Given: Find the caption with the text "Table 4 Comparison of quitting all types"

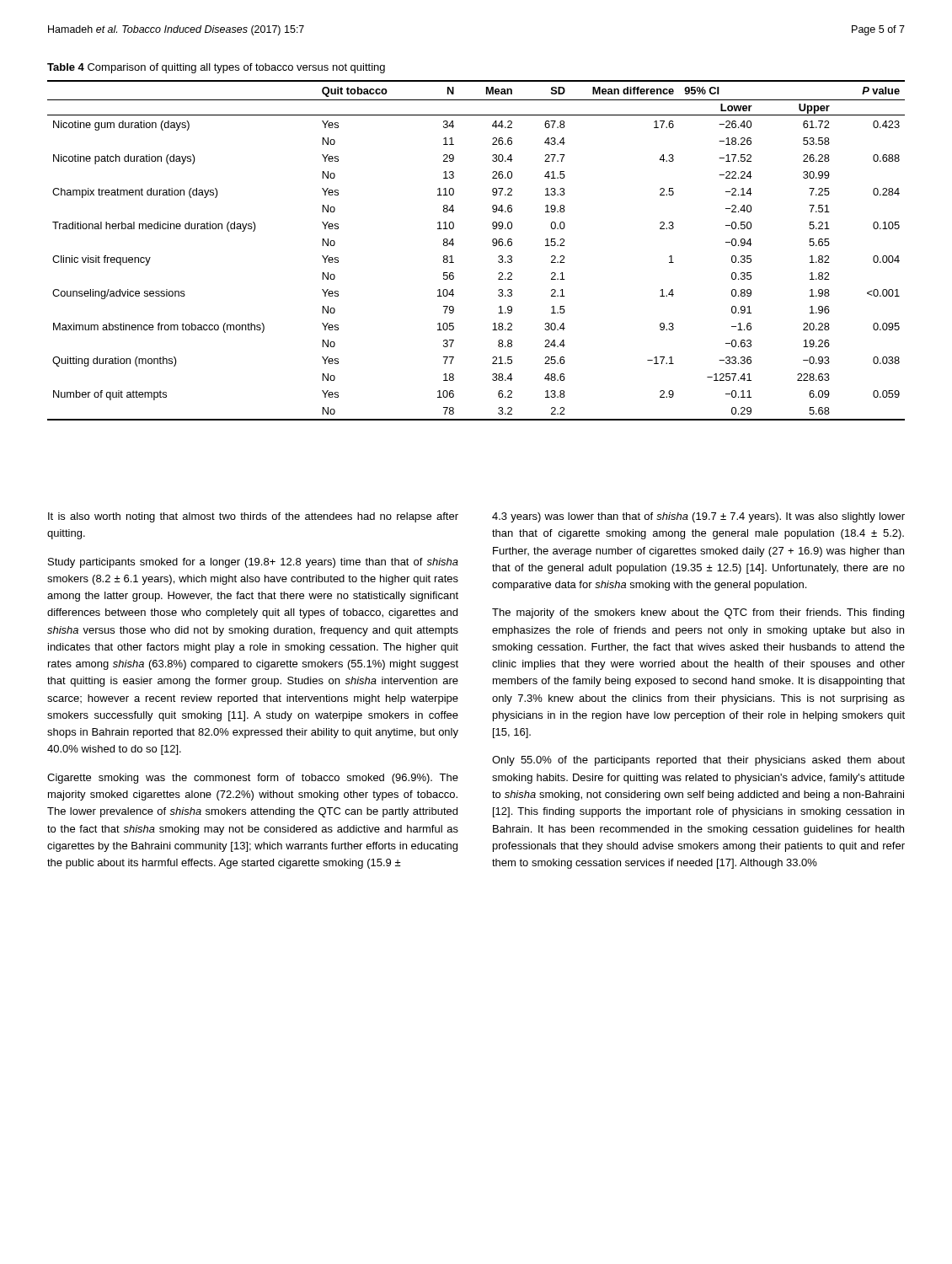Looking at the screenshot, I should (x=216, y=67).
